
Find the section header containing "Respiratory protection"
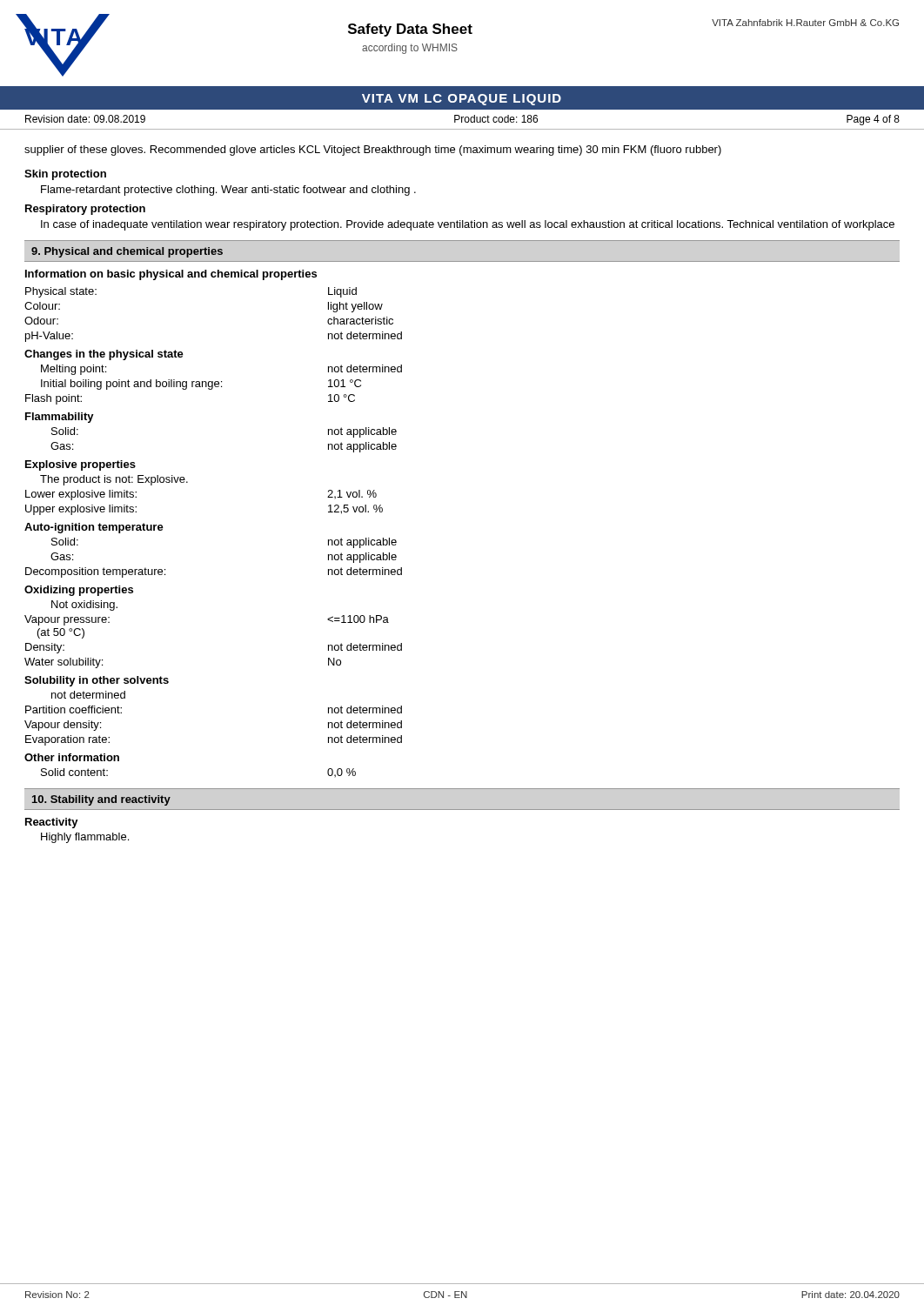click(x=85, y=208)
